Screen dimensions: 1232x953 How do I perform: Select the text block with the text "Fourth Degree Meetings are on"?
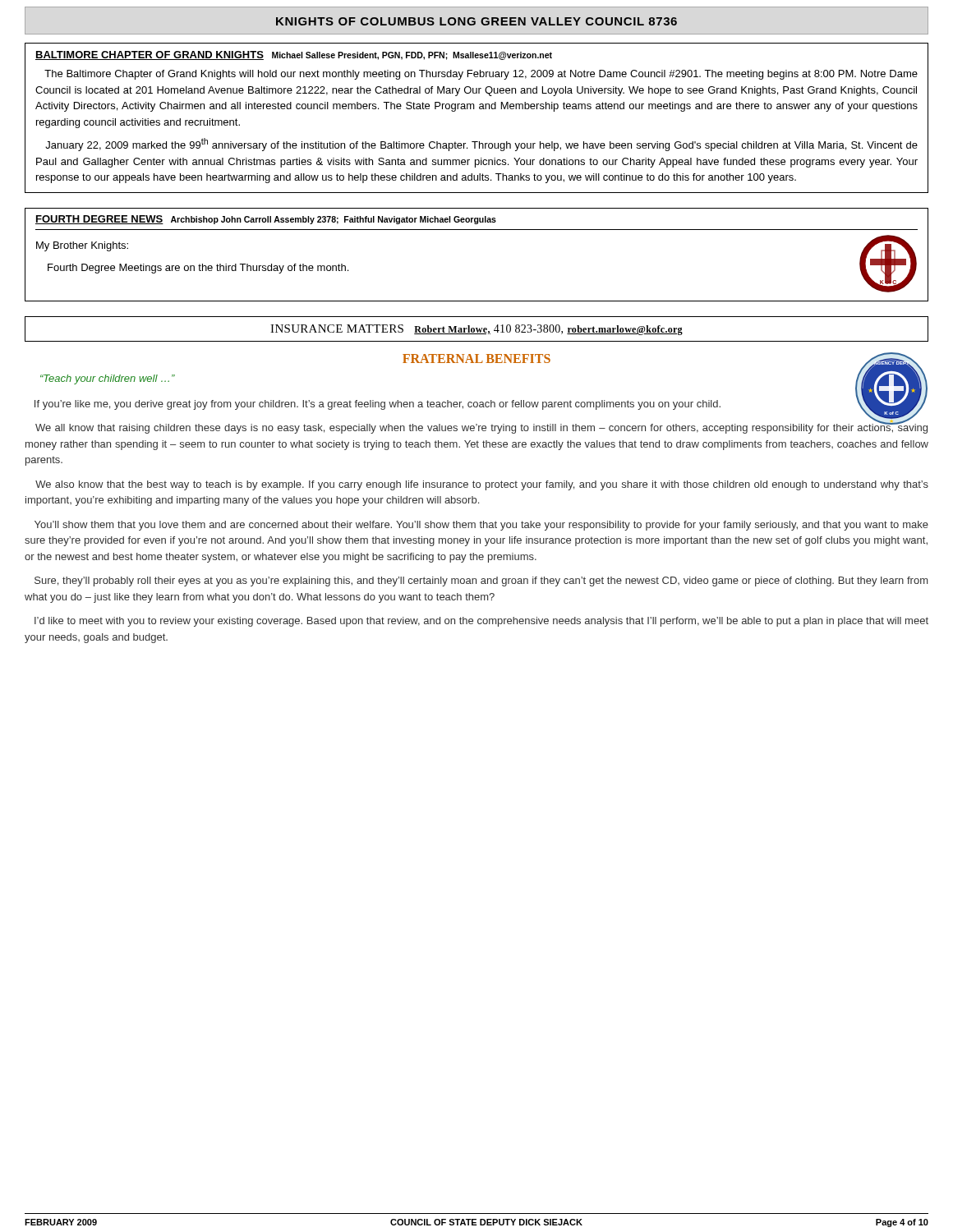[x=198, y=268]
